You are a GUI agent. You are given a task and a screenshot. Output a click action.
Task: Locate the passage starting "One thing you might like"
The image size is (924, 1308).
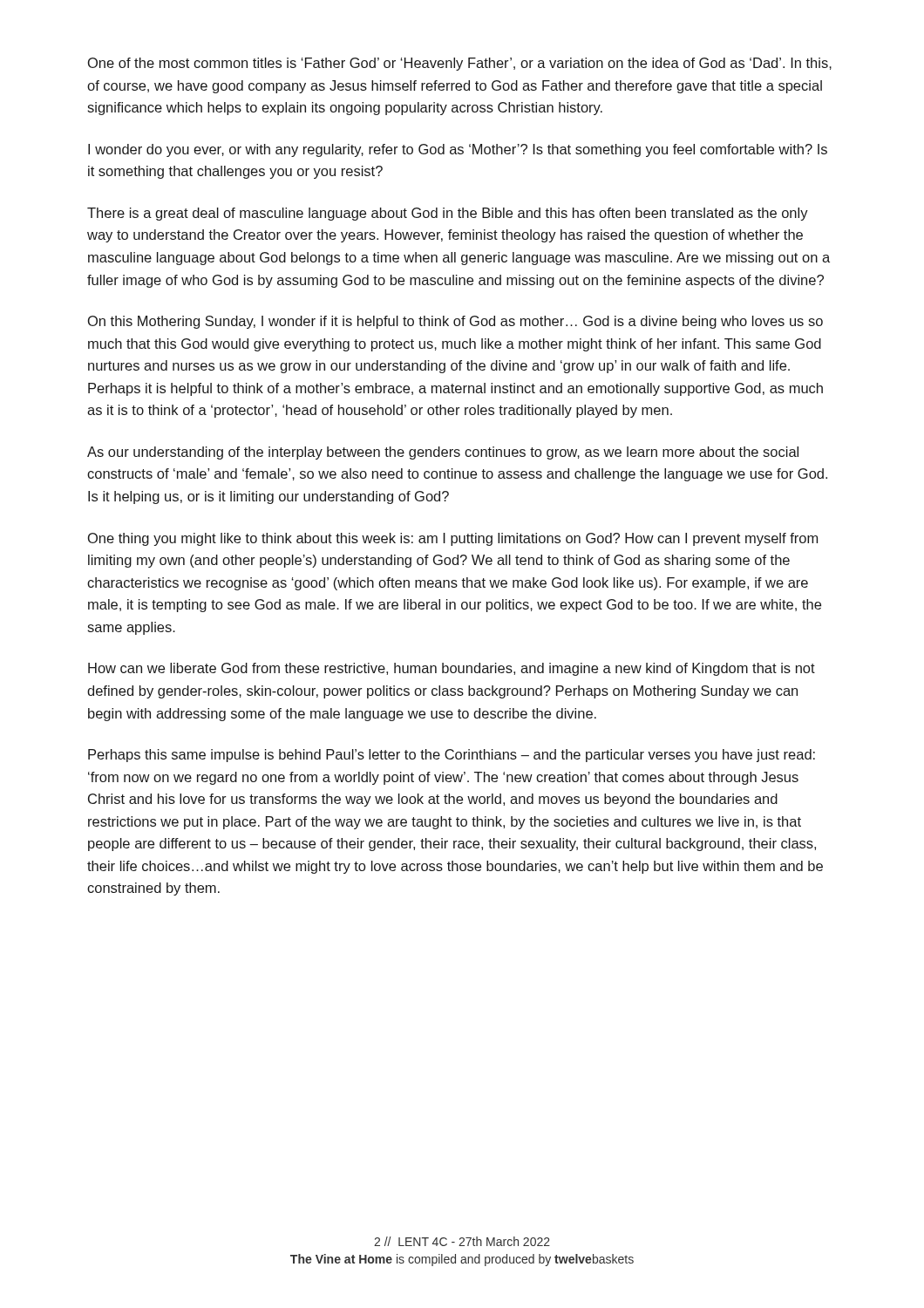click(x=455, y=582)
